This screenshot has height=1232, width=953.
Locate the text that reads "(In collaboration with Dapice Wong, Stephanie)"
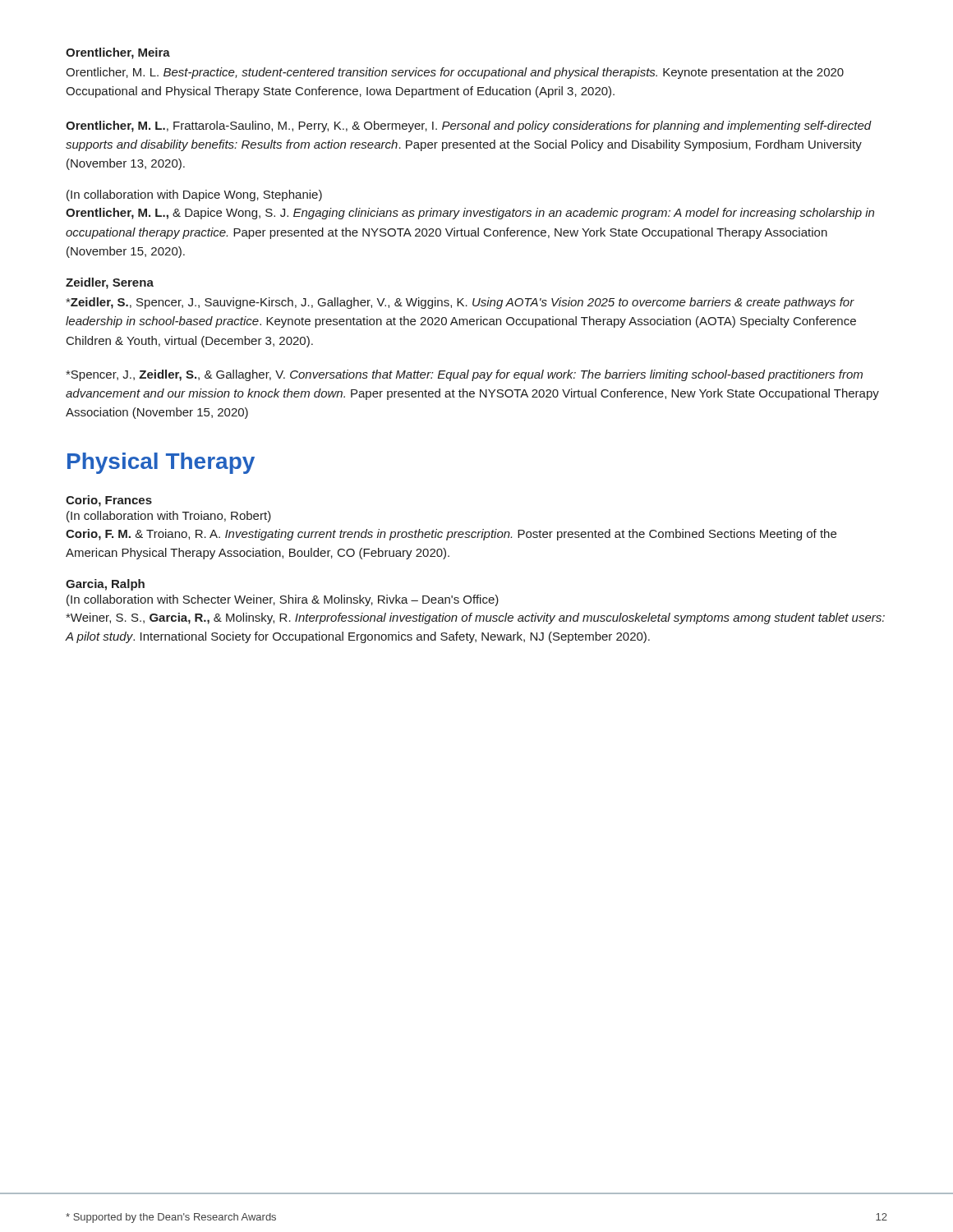click(x=194, y=194)
